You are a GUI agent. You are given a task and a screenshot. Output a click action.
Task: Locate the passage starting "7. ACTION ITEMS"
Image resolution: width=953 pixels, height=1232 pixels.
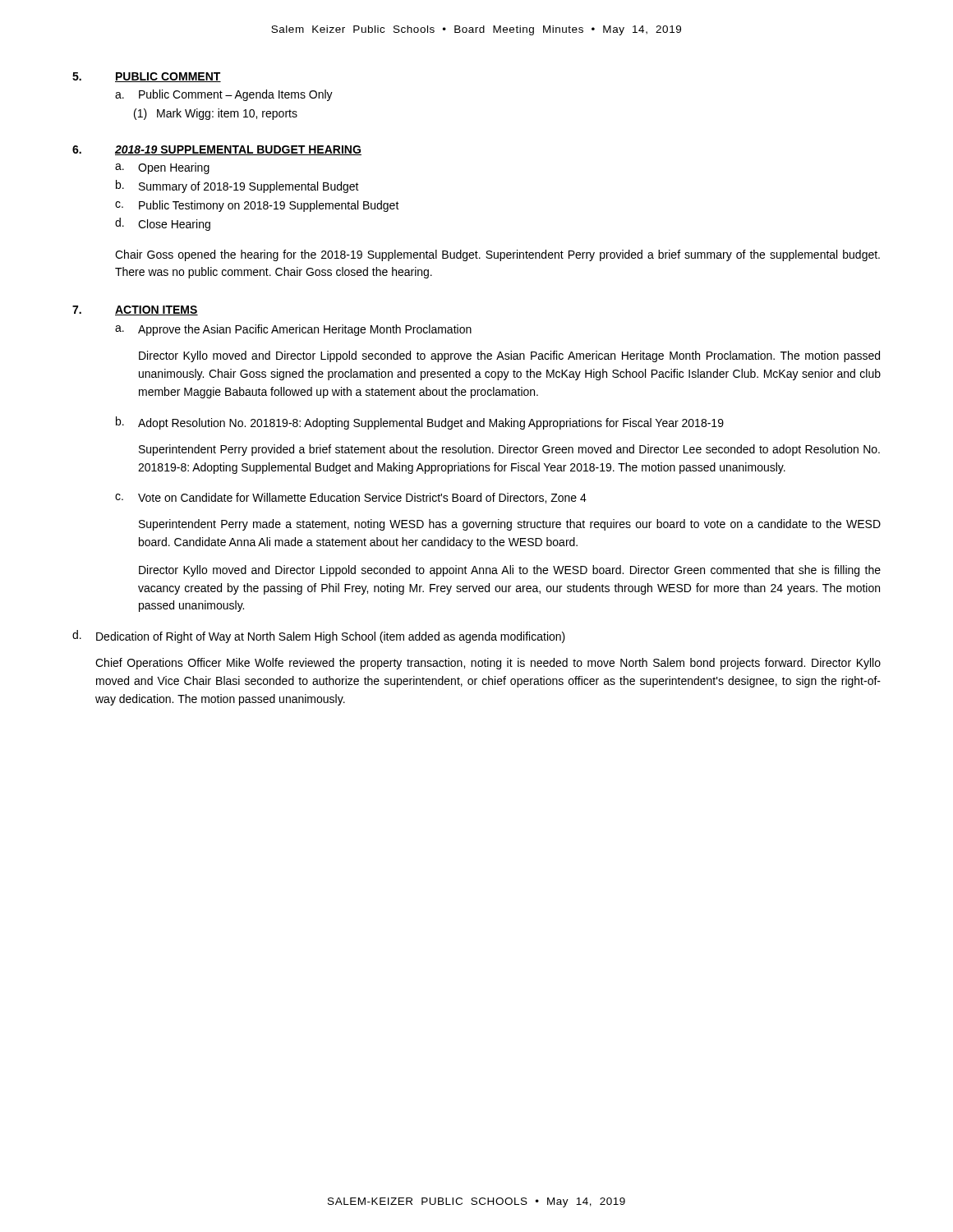click(135, 310)
